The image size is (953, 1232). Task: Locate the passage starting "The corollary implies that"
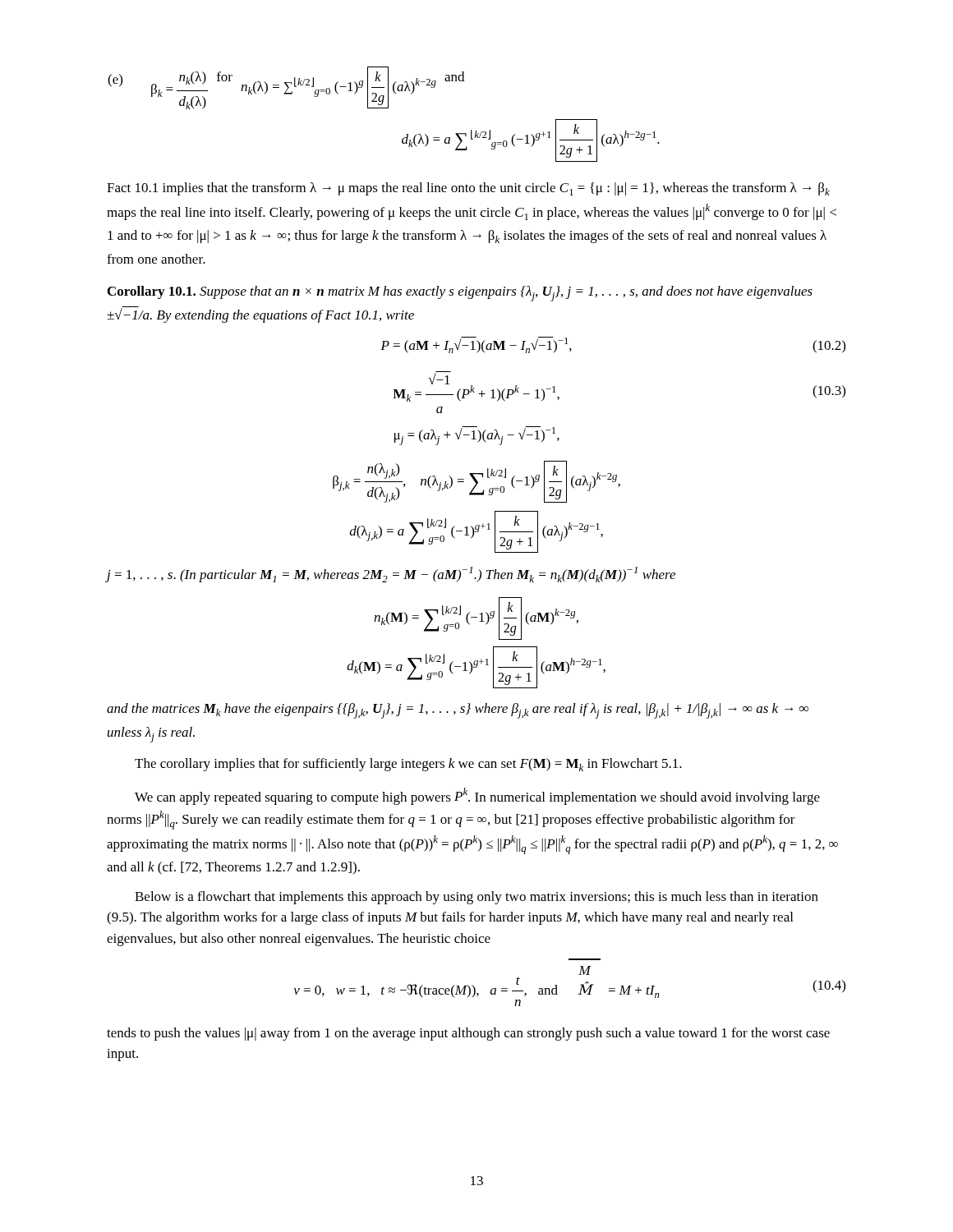[409, 765]
